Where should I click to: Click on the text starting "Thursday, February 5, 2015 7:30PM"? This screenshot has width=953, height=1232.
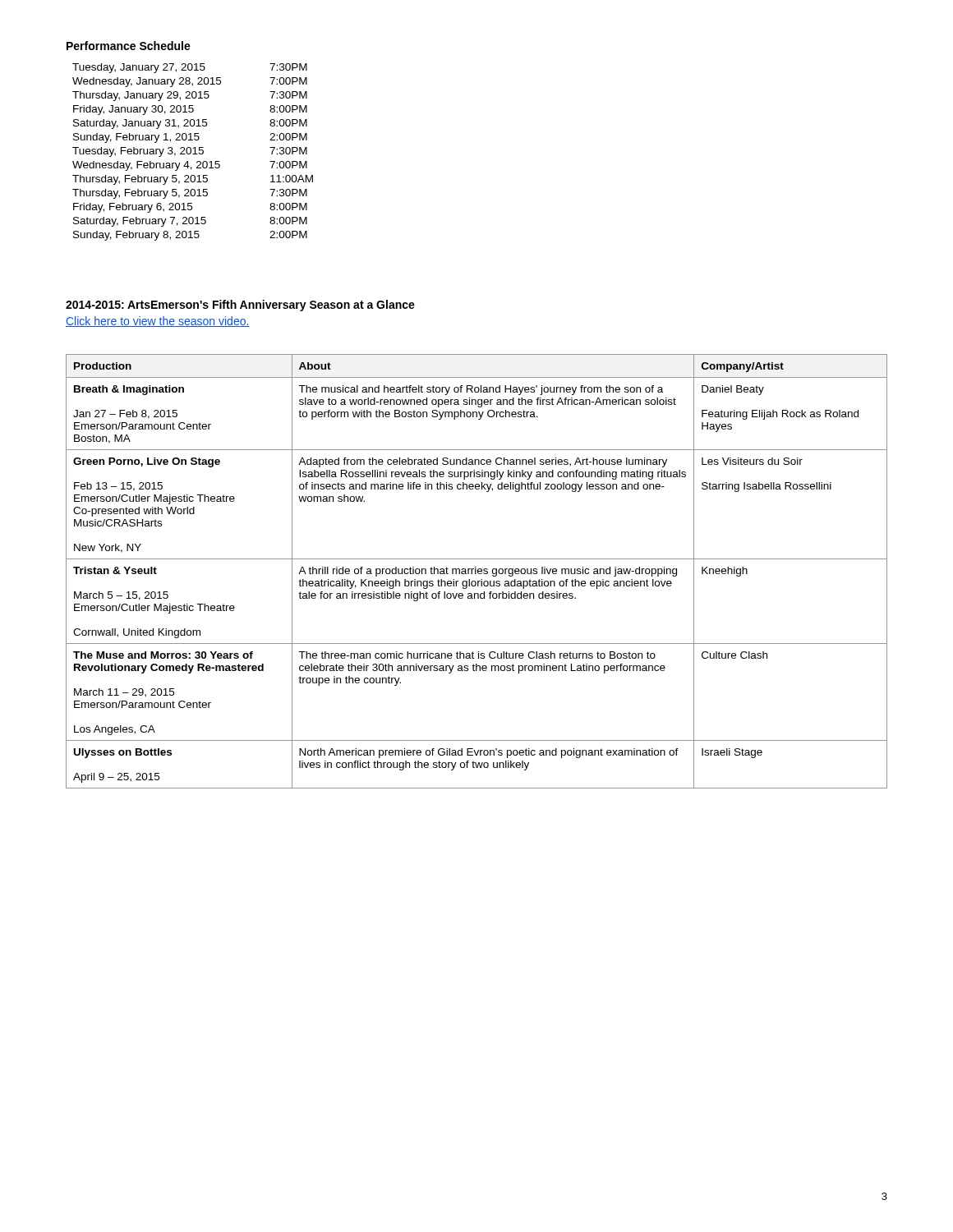[212, 193]
